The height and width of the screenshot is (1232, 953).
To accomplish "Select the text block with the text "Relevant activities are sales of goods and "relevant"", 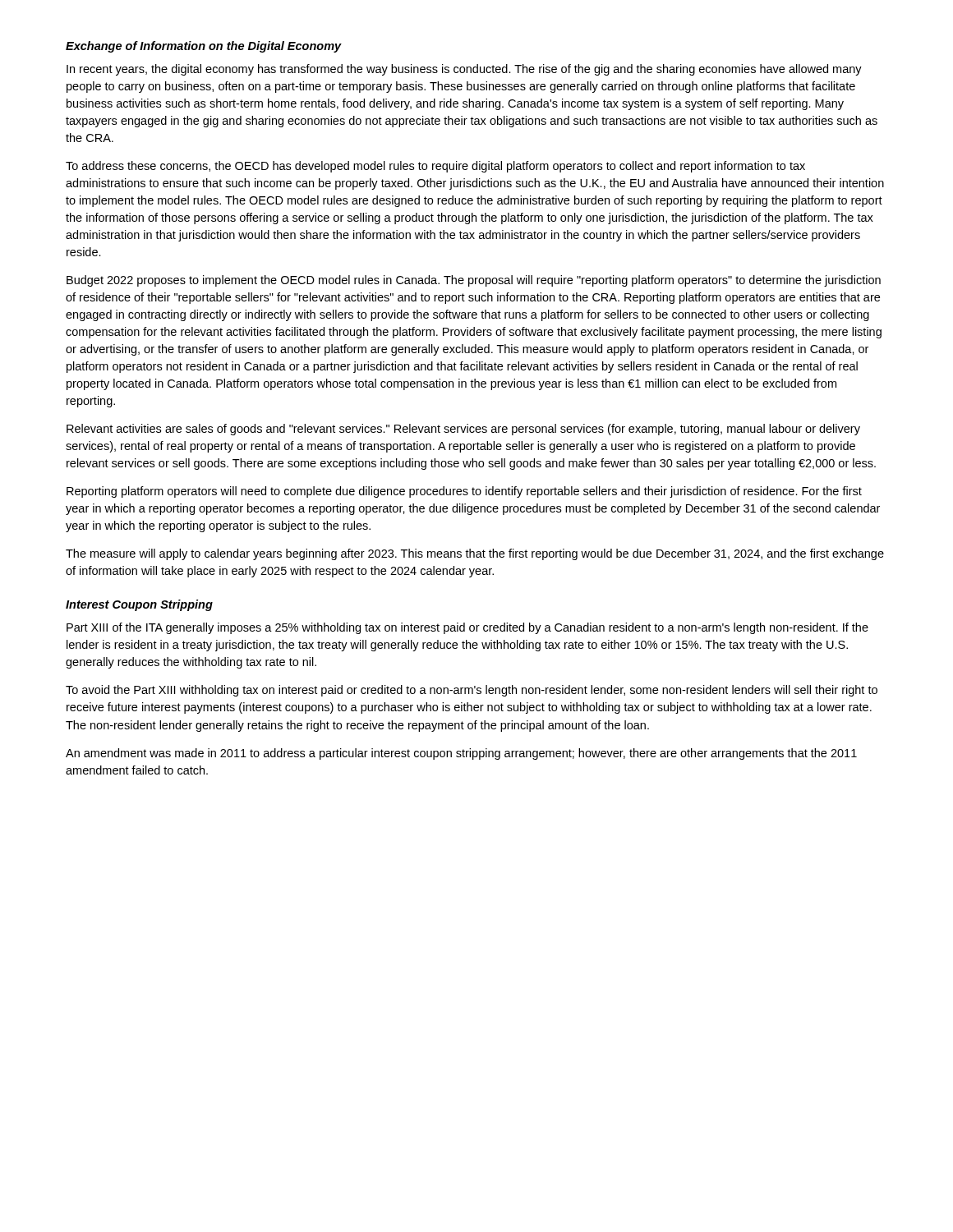I will [x=471, y=446].
